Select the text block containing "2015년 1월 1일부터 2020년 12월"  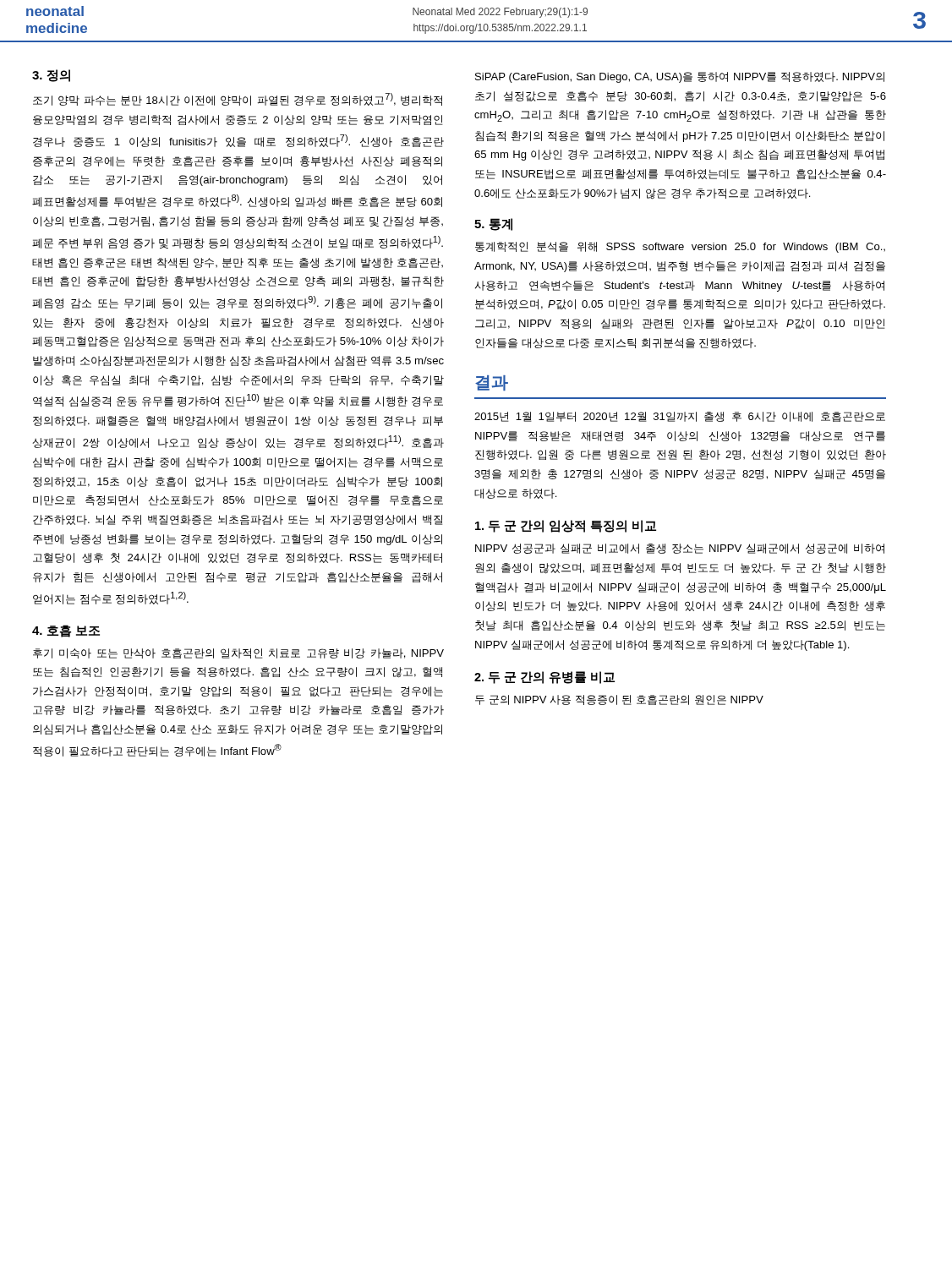point(680,455)
